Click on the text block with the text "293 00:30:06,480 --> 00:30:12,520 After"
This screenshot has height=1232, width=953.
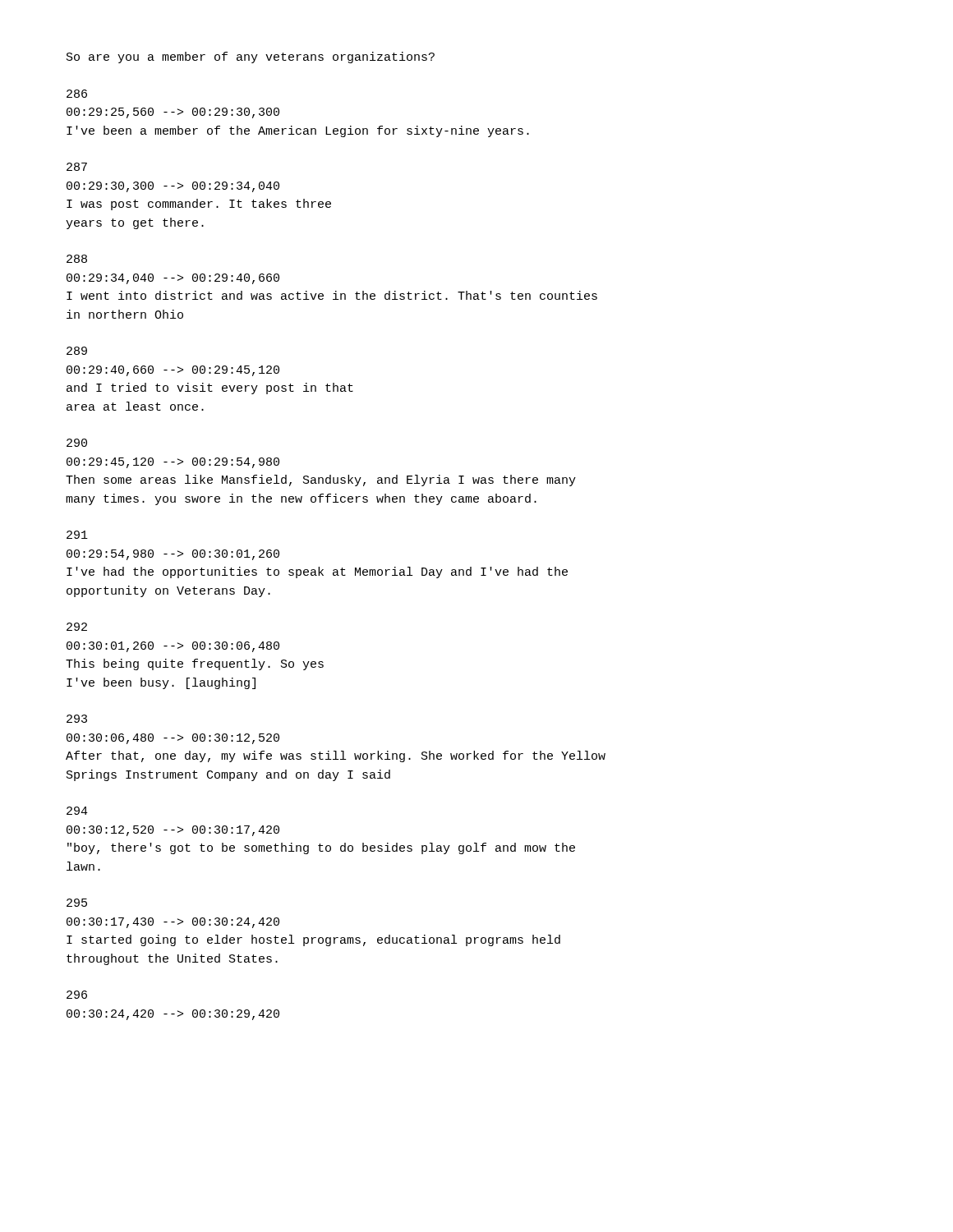click(336, 748)
